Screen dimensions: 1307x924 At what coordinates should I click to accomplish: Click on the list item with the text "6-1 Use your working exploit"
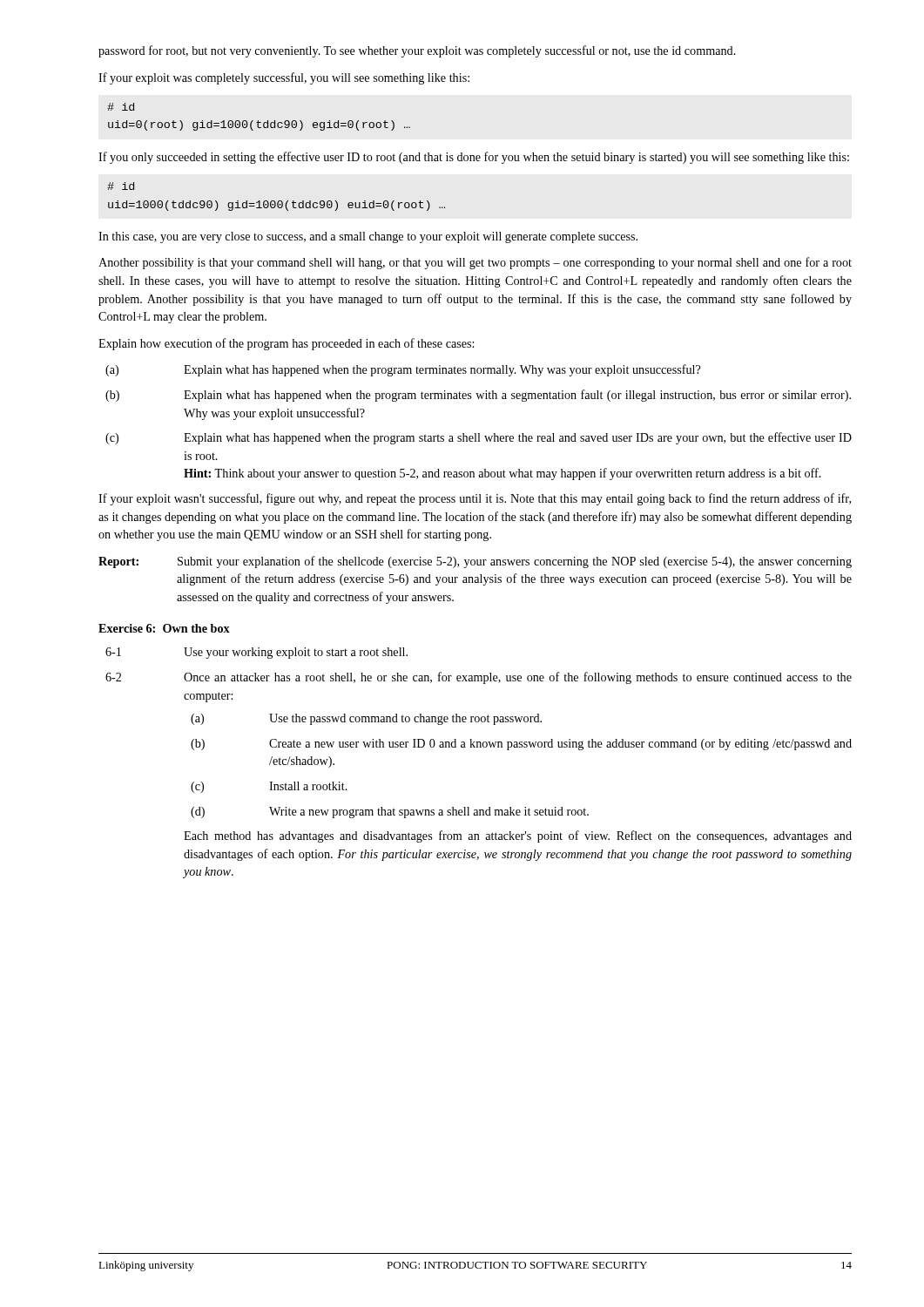[x=256, y=653]
